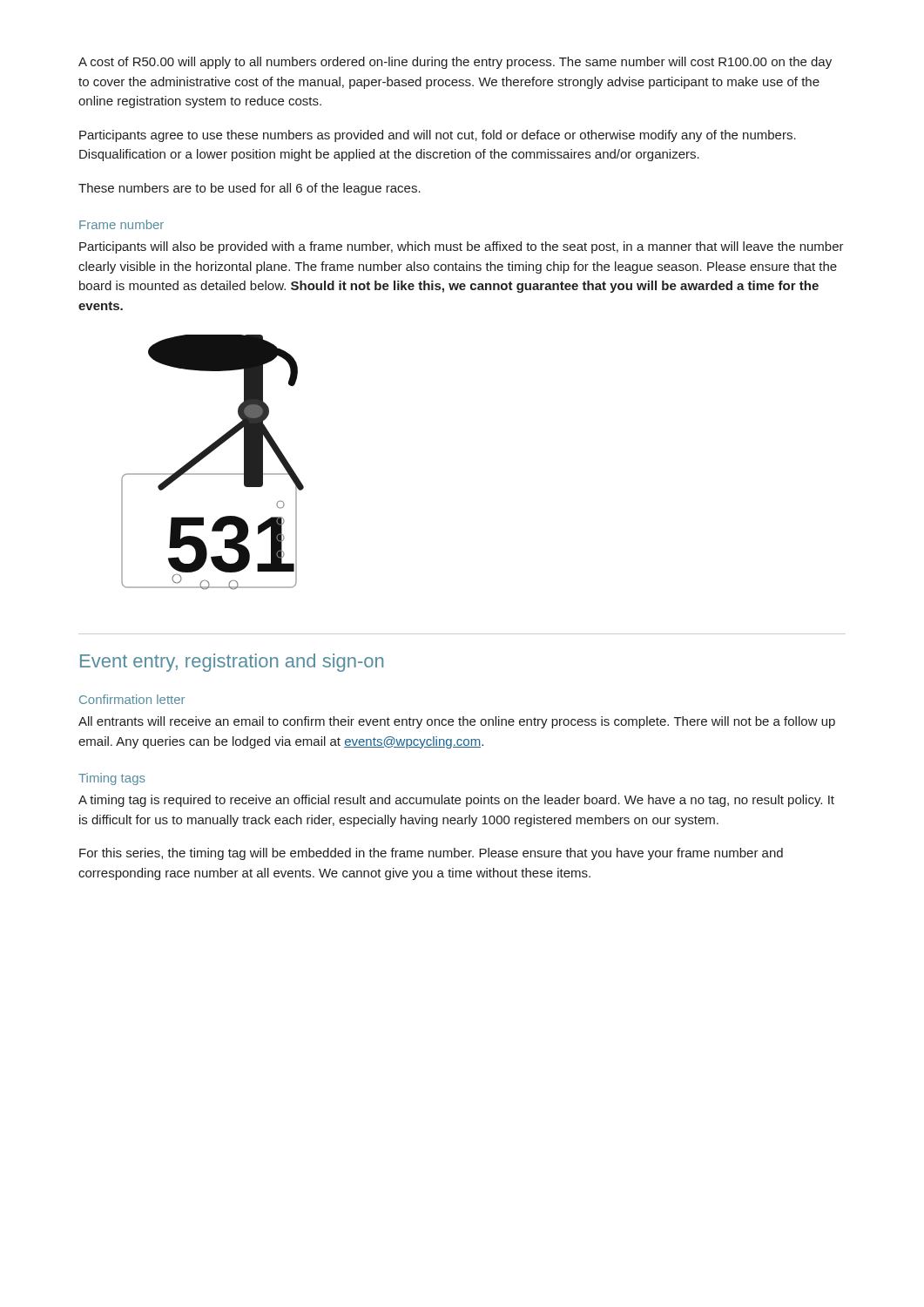Click on the text block containing "A cost of R50.00 will apply"

pyautogui.click(x=455, y=81)
